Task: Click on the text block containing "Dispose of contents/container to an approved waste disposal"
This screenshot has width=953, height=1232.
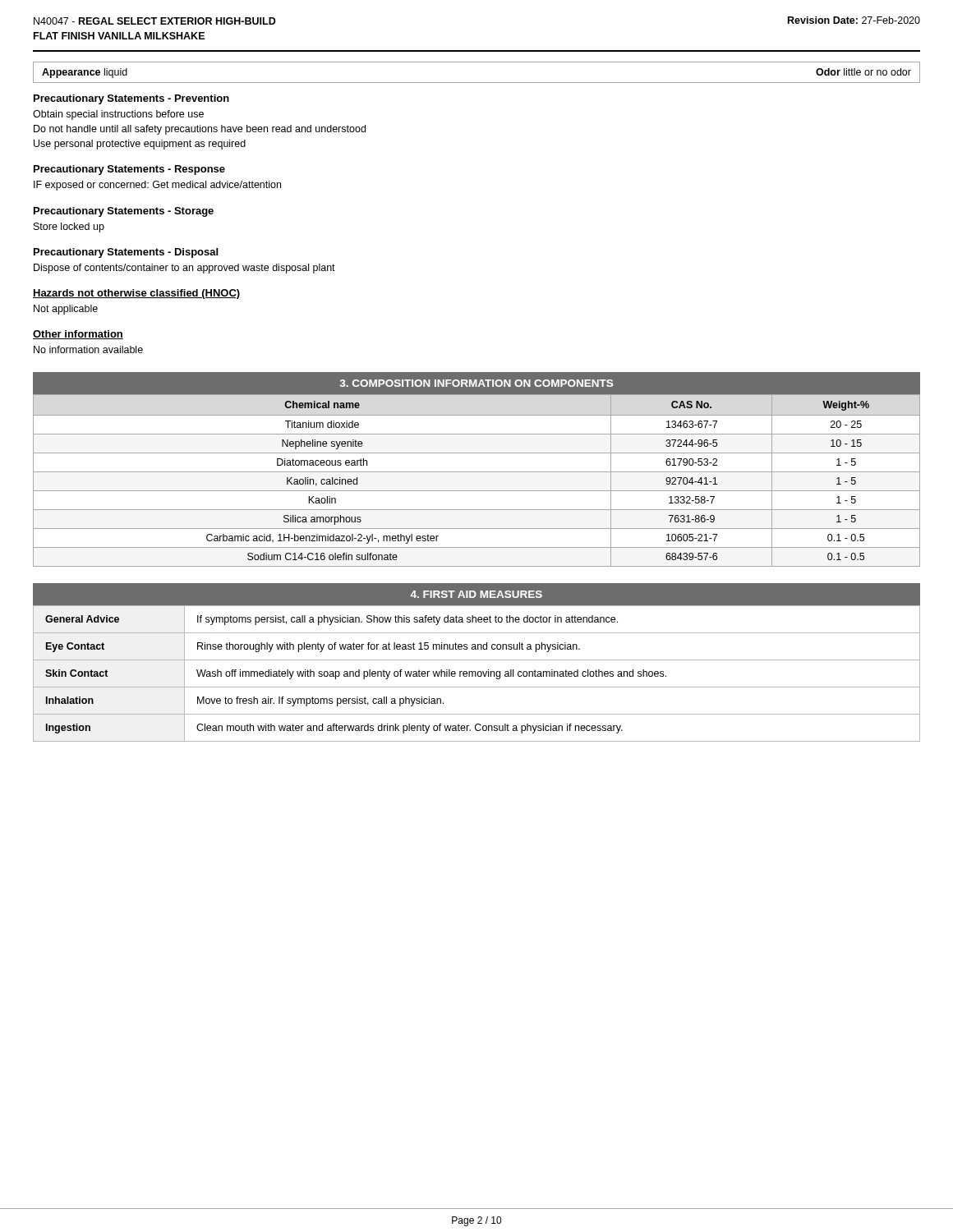Action: coord(184,267)
